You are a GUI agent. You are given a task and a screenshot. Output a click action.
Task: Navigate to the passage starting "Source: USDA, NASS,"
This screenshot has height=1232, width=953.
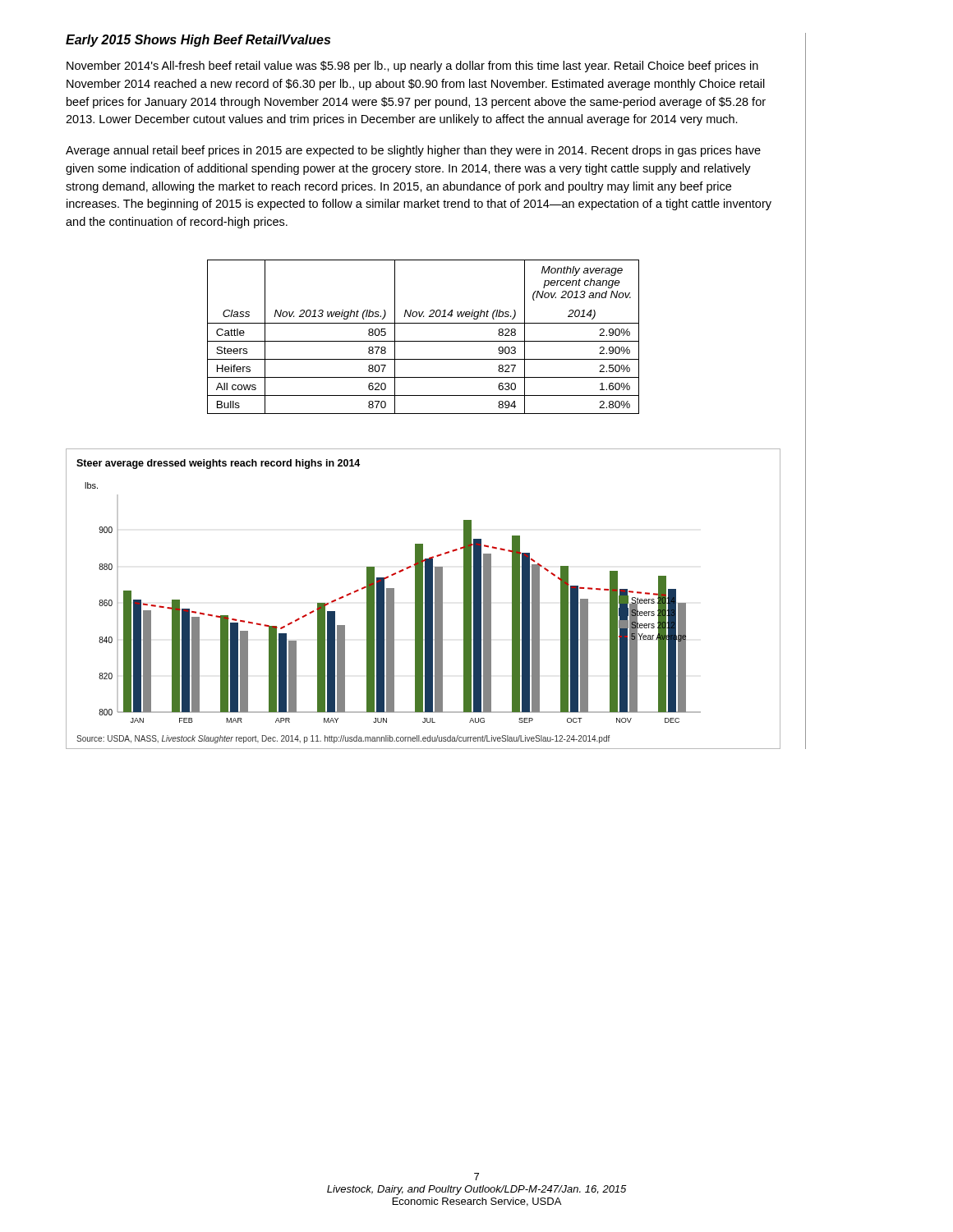[343, 739]
